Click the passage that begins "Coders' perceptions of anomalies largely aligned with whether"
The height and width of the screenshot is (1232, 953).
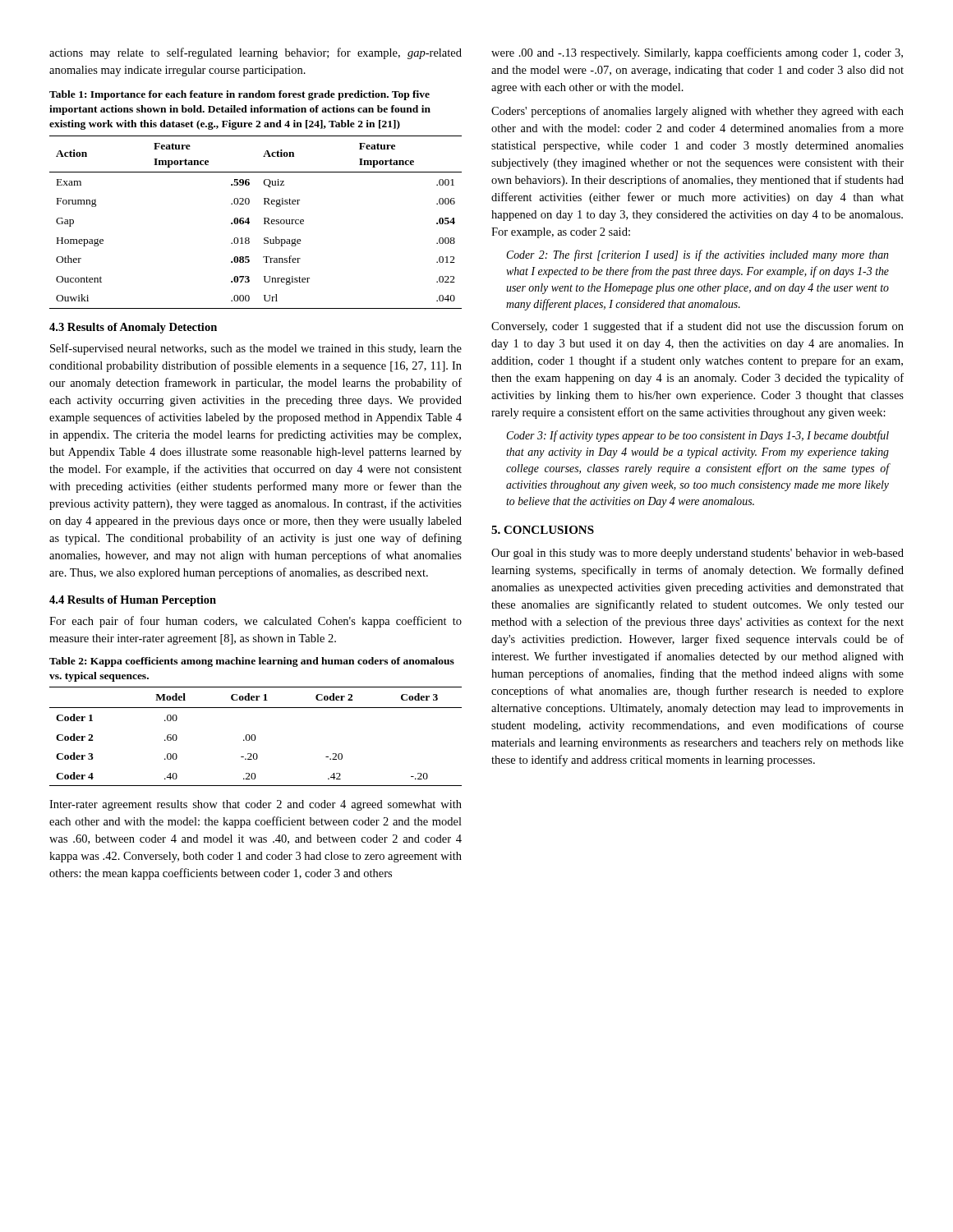coord(698,172)
